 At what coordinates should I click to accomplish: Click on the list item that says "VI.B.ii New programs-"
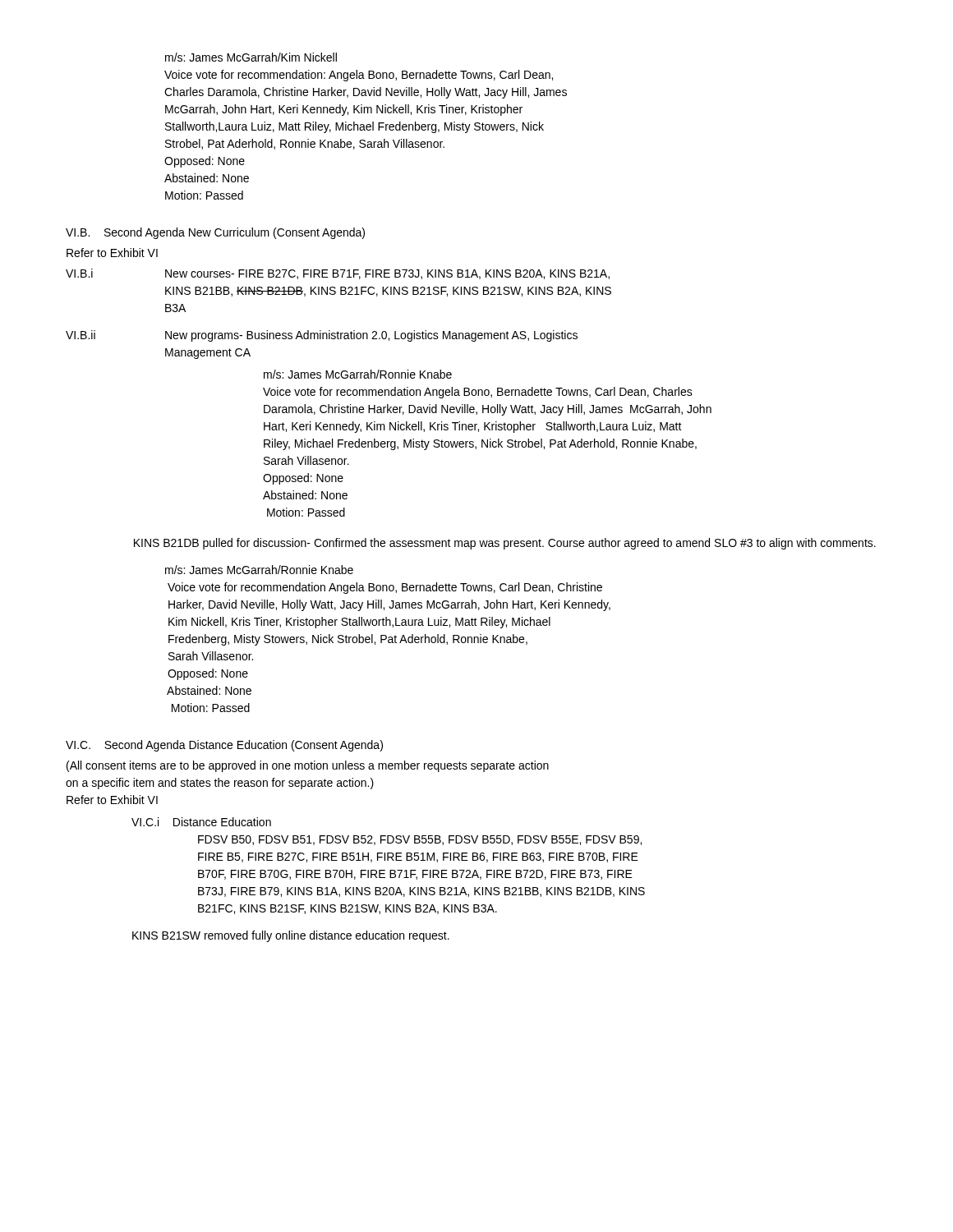[322, 344]
